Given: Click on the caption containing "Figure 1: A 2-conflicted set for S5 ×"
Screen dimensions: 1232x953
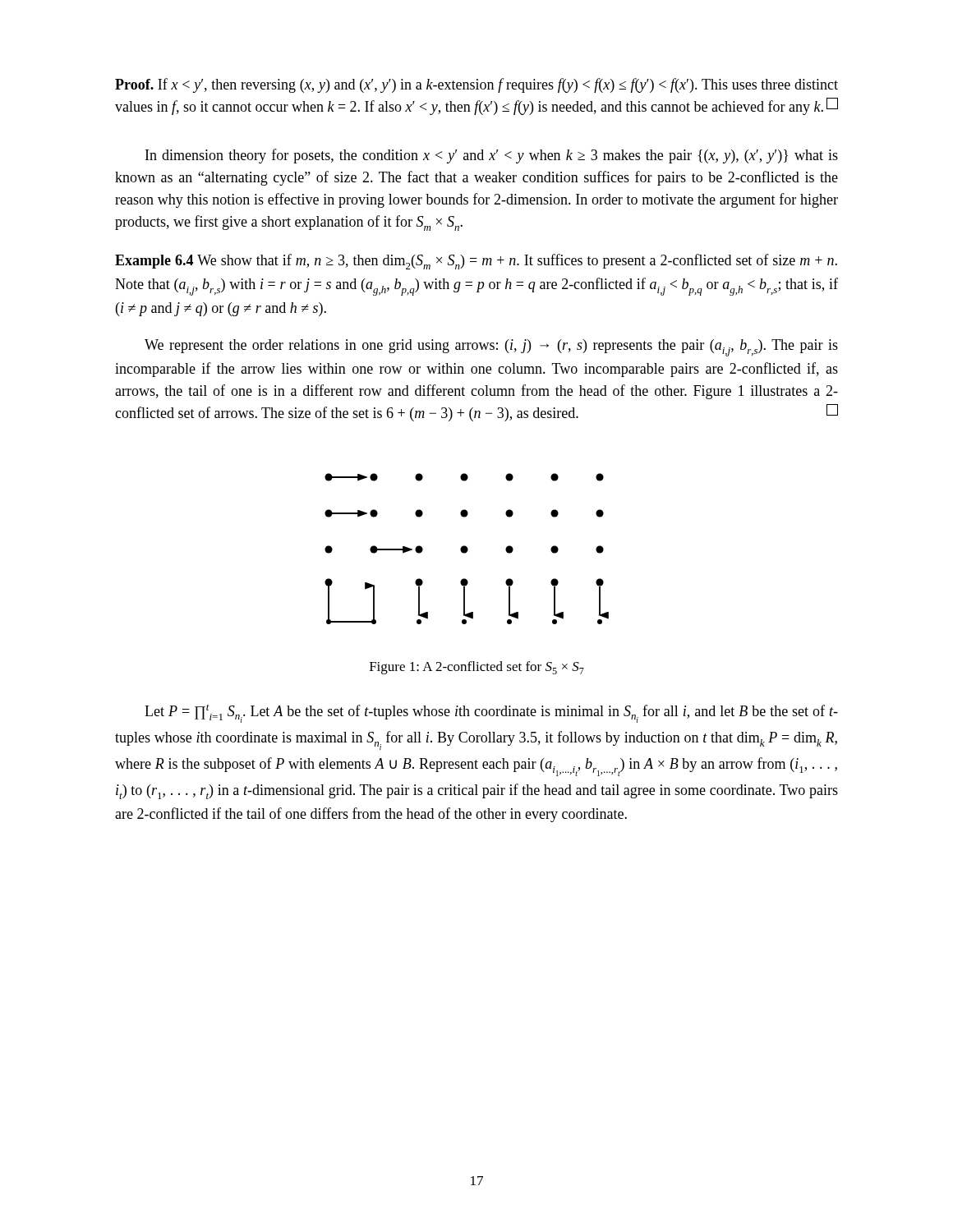Looking at the screenshot, I should 476,668.
